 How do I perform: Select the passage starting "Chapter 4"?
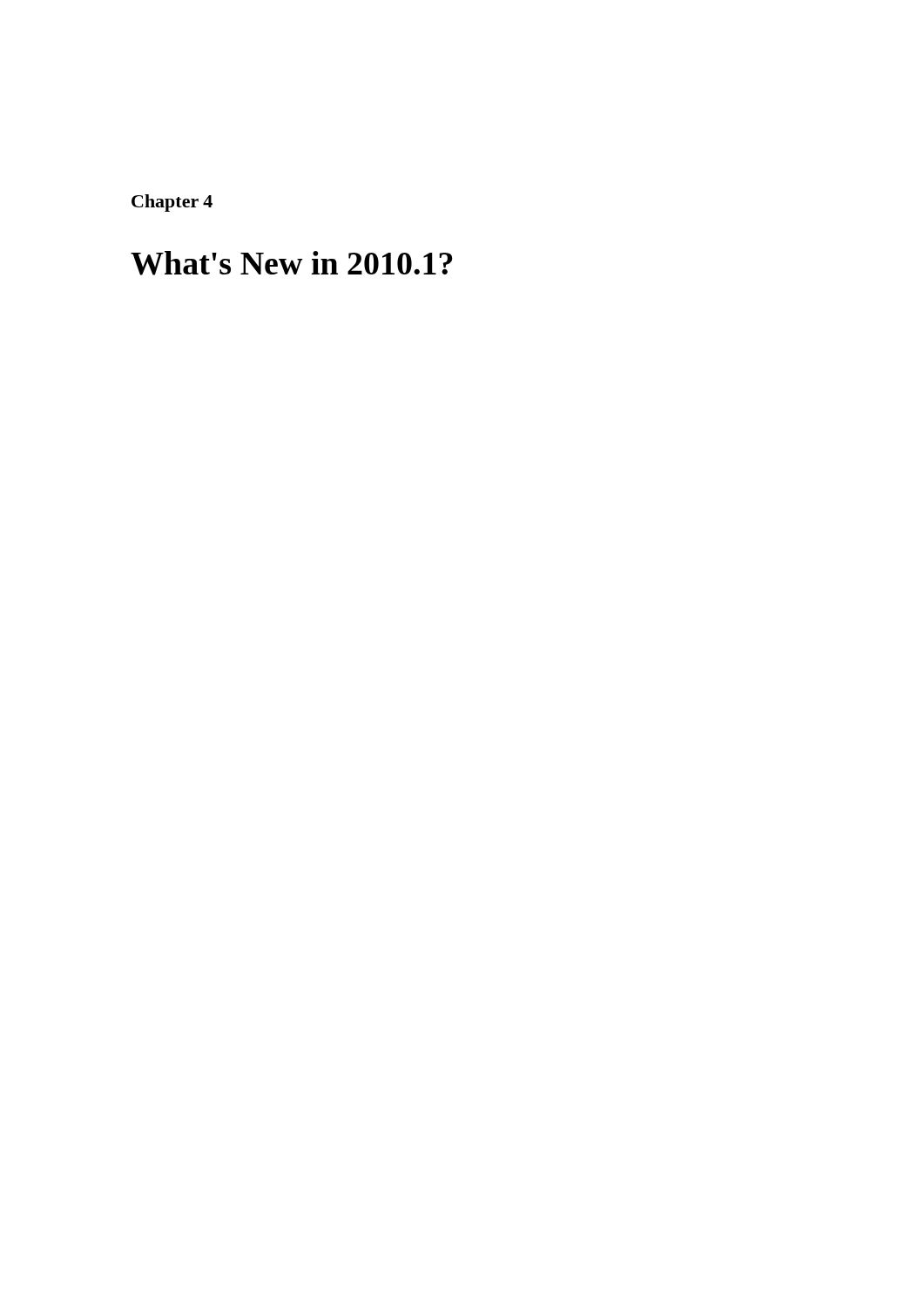(x=172, y=201)
